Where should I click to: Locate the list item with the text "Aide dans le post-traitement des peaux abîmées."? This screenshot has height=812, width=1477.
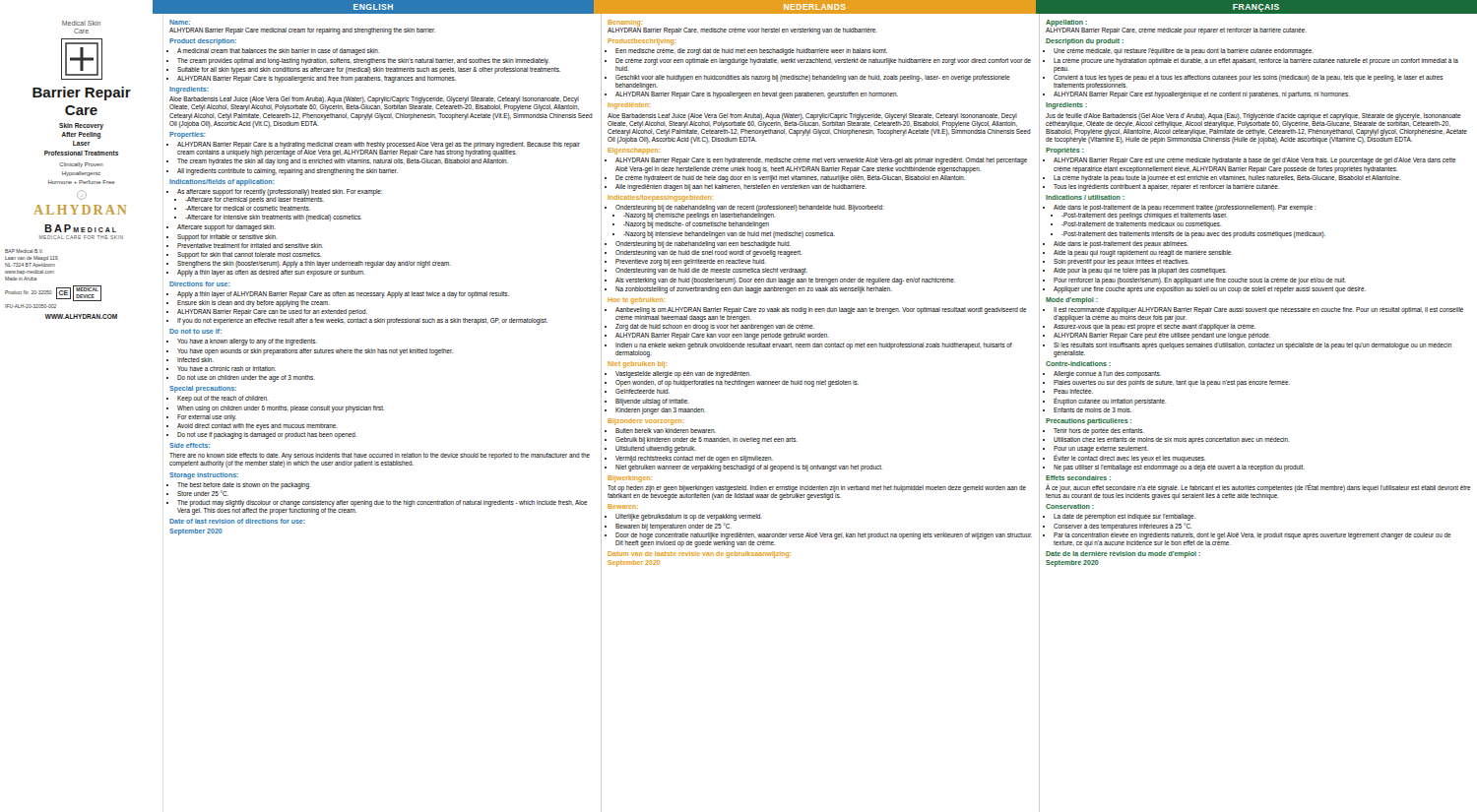tap(1121, 243)
